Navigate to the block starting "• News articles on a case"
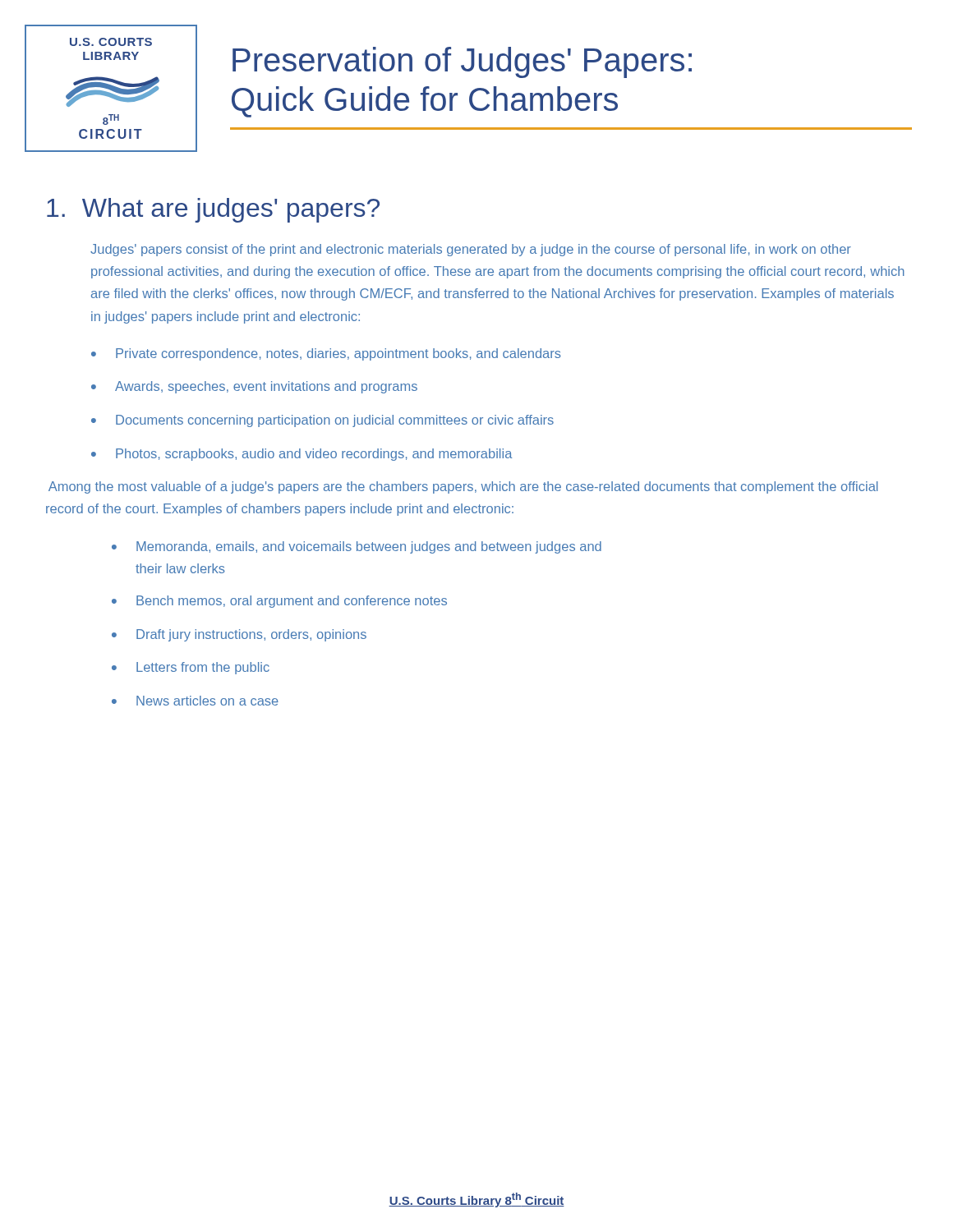Viewport: 953px width, 1232px height. (x=195, y=701)
